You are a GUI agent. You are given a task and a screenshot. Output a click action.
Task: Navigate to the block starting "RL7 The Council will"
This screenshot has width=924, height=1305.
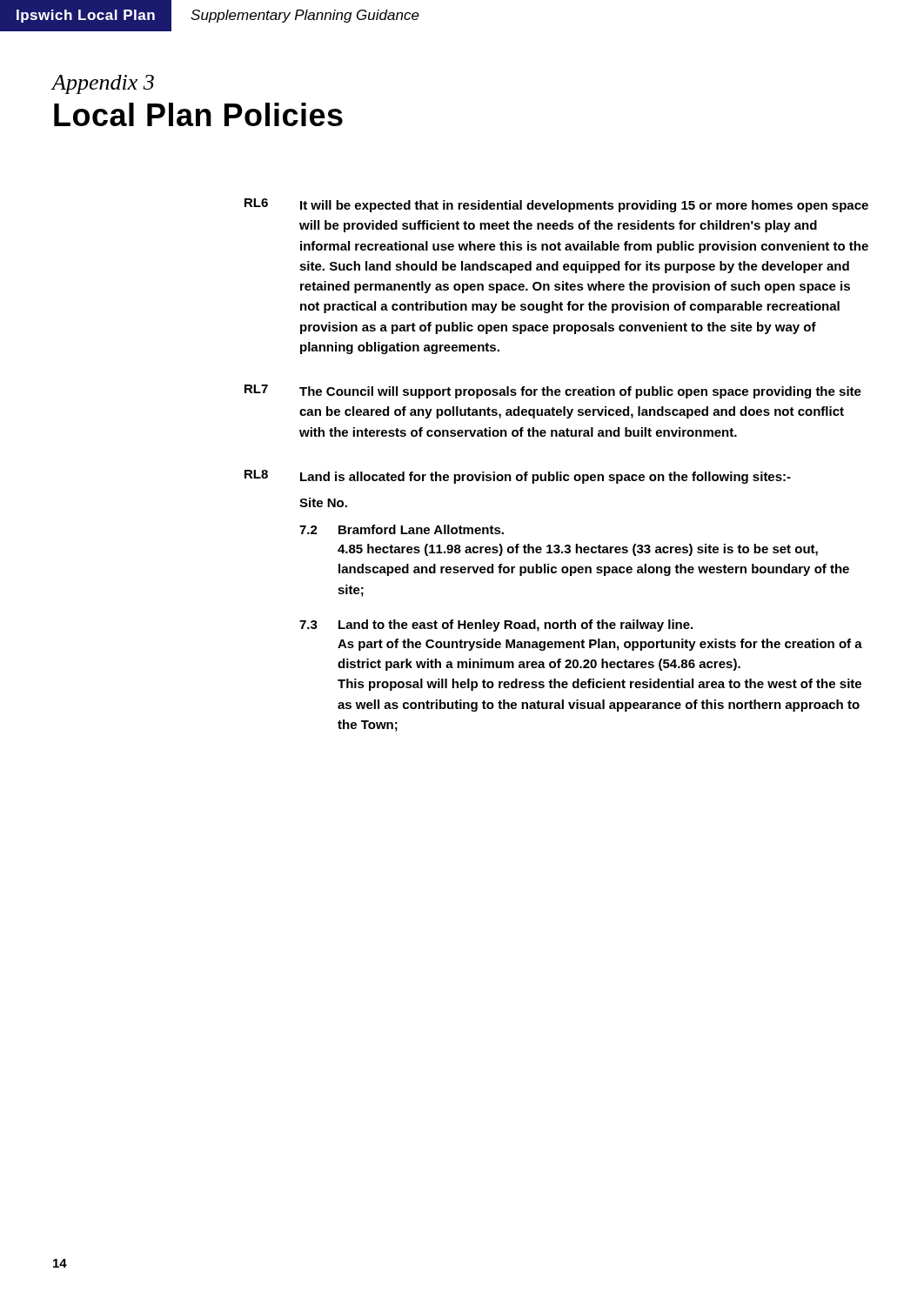point(558,411)
